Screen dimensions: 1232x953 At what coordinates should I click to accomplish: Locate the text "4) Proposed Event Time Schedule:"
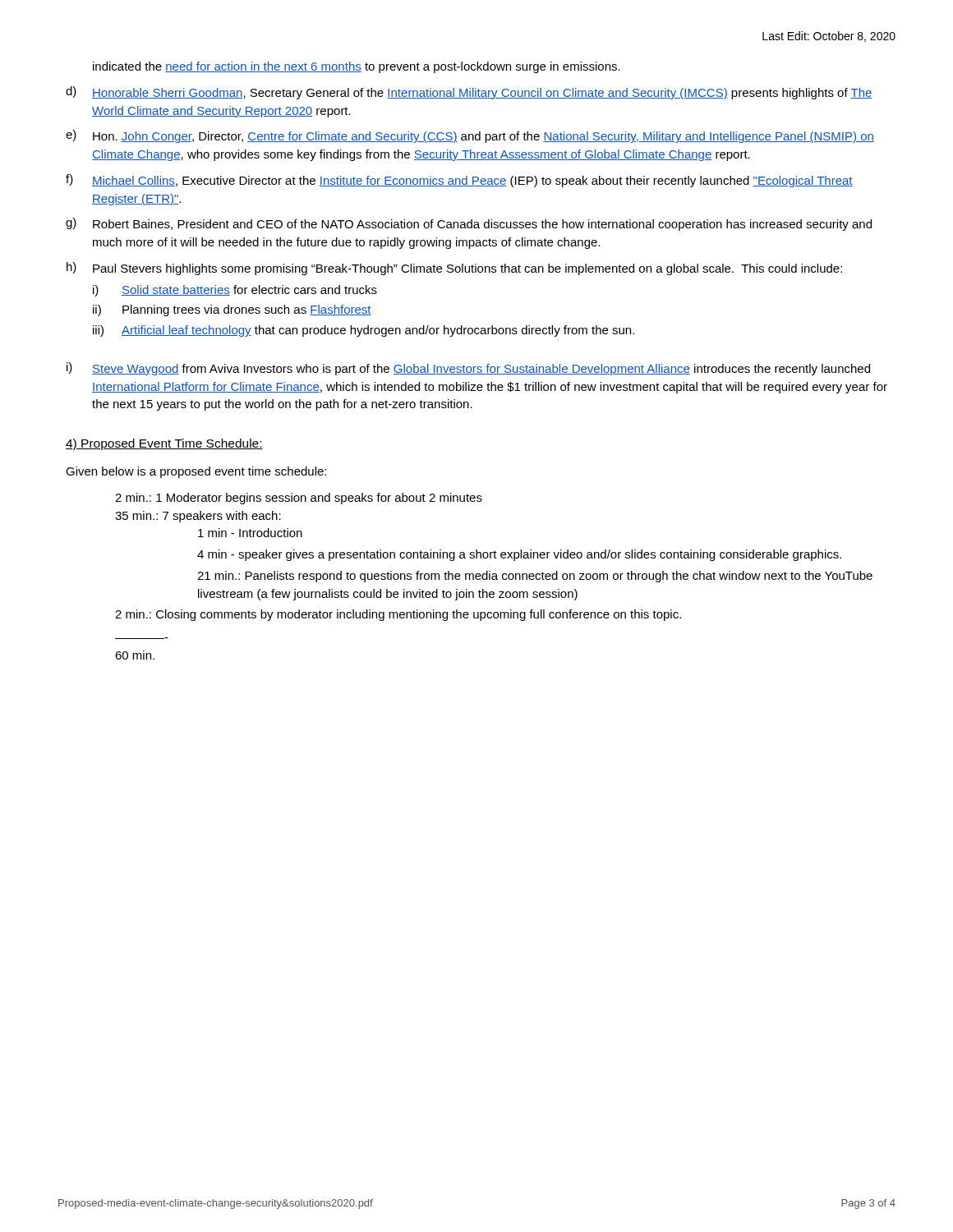click(164, 443)
